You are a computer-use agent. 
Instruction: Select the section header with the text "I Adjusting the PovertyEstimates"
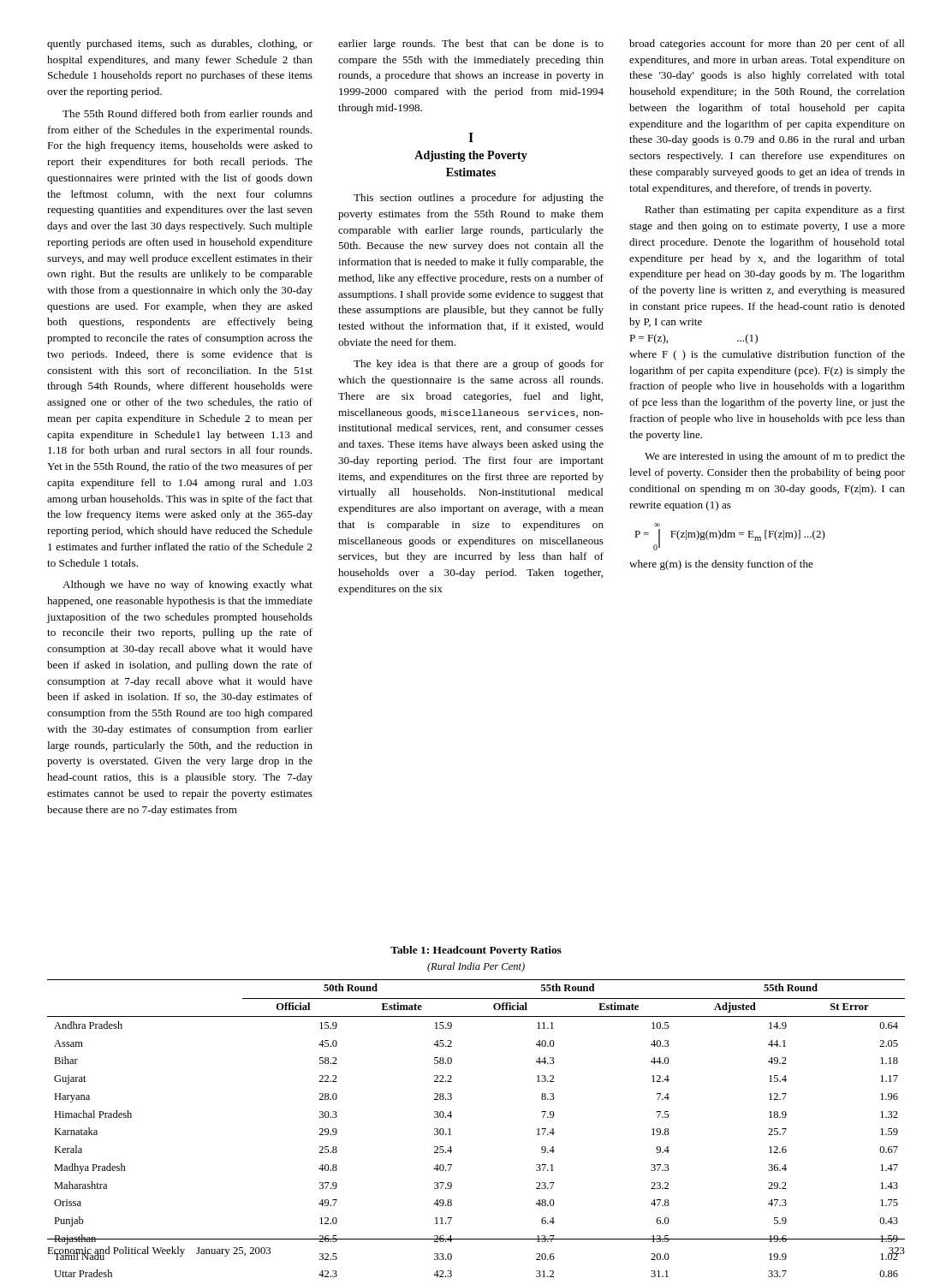(471, 155)
